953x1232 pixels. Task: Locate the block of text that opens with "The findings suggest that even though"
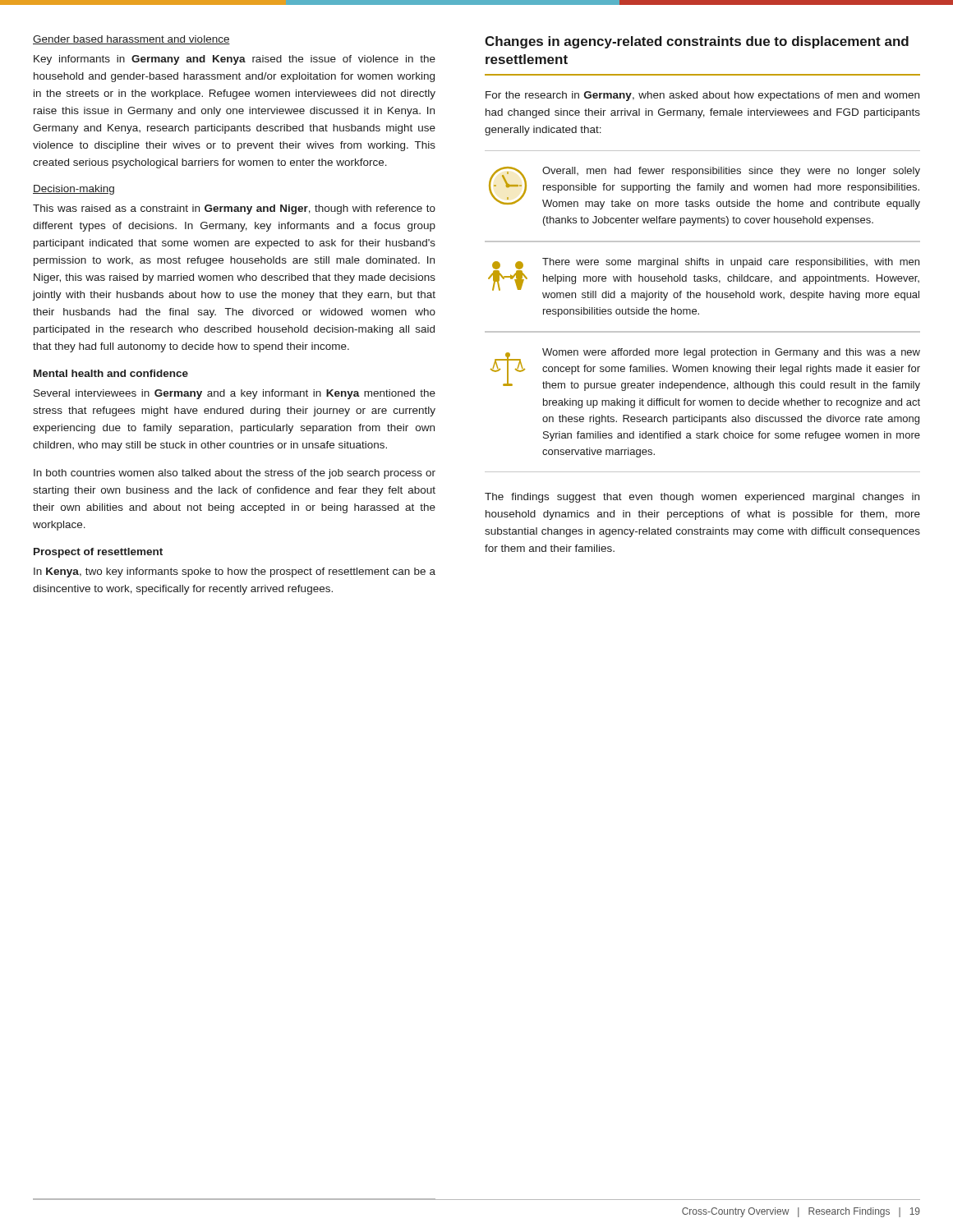pyautogui.click(x=702, y=523)
